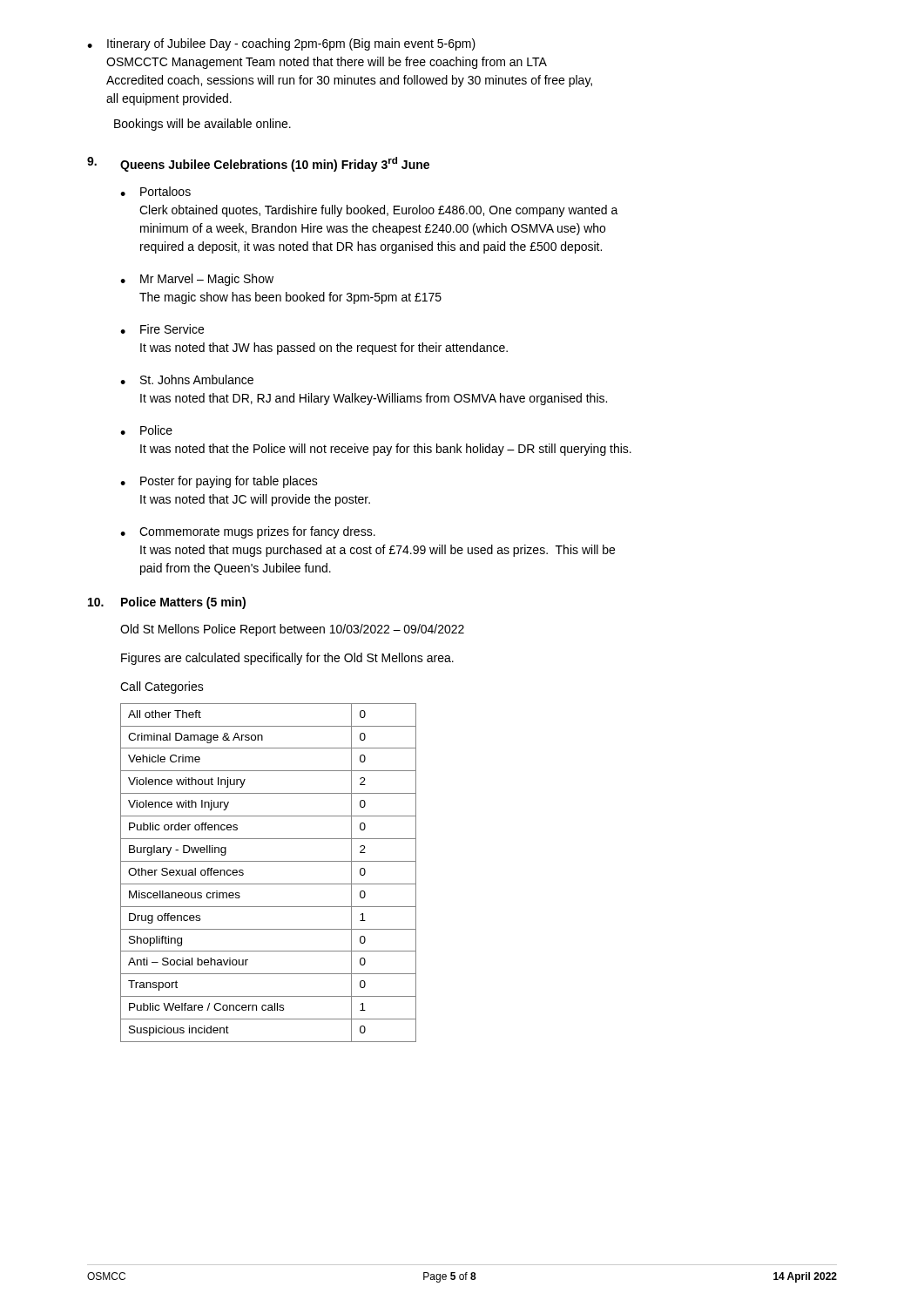This screenshot has width=924, height=1307.
Task: Where does it say "Call Categories"?
Action: (162, 686)
